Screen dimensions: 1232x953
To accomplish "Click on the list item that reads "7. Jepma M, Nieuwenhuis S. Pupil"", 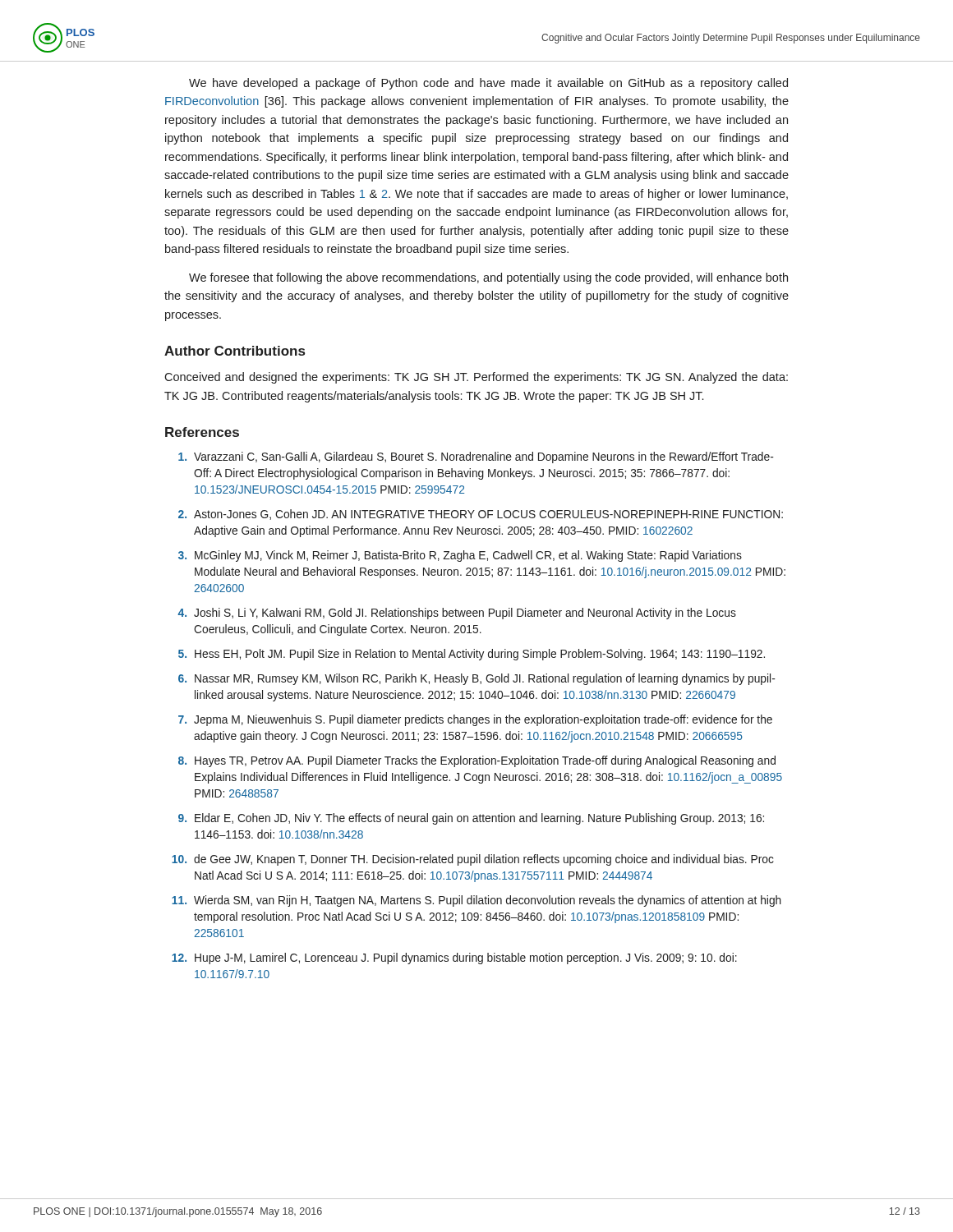I will click(476, 729).
